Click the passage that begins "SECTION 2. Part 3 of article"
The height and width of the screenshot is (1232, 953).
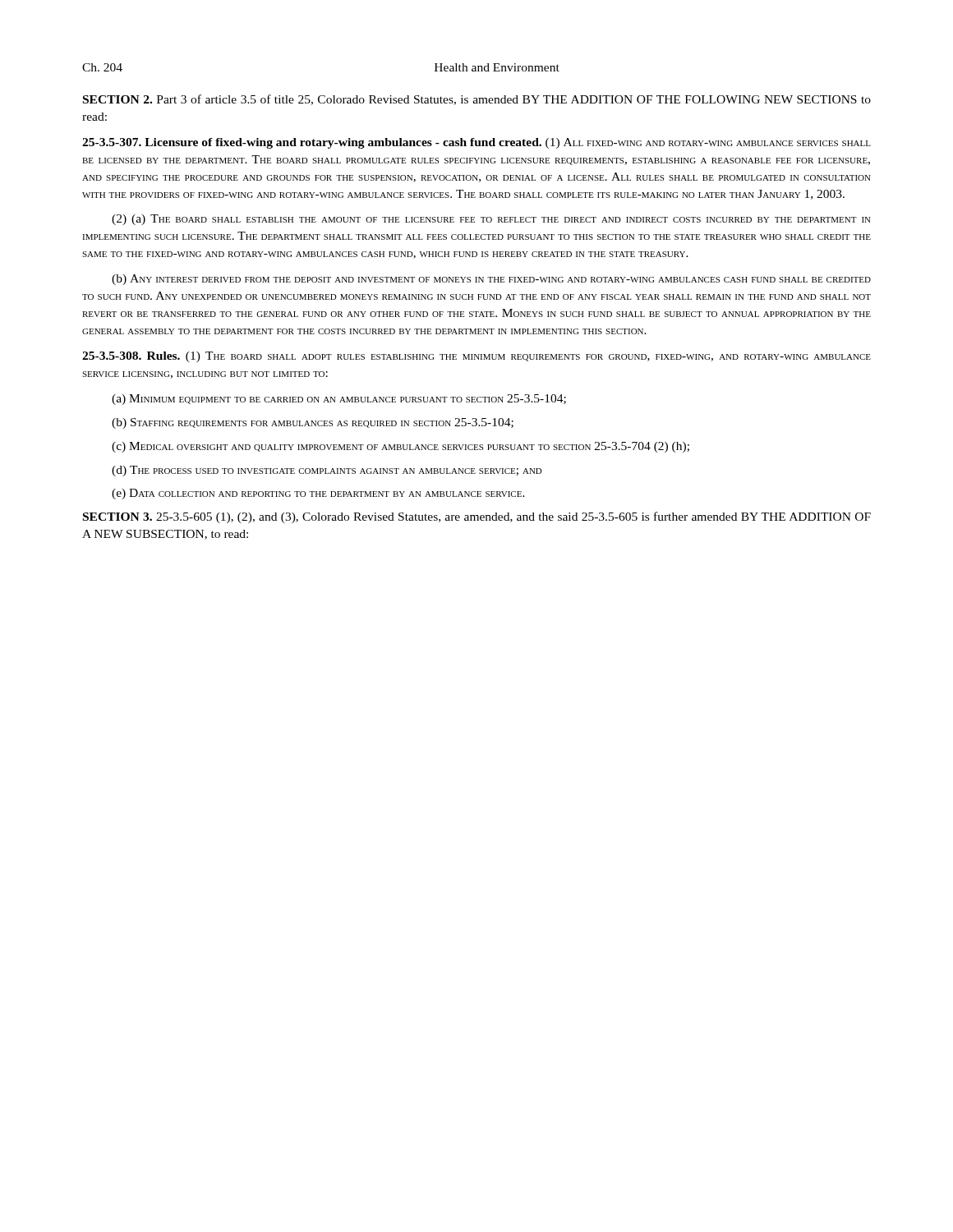(x=476, y=108)
